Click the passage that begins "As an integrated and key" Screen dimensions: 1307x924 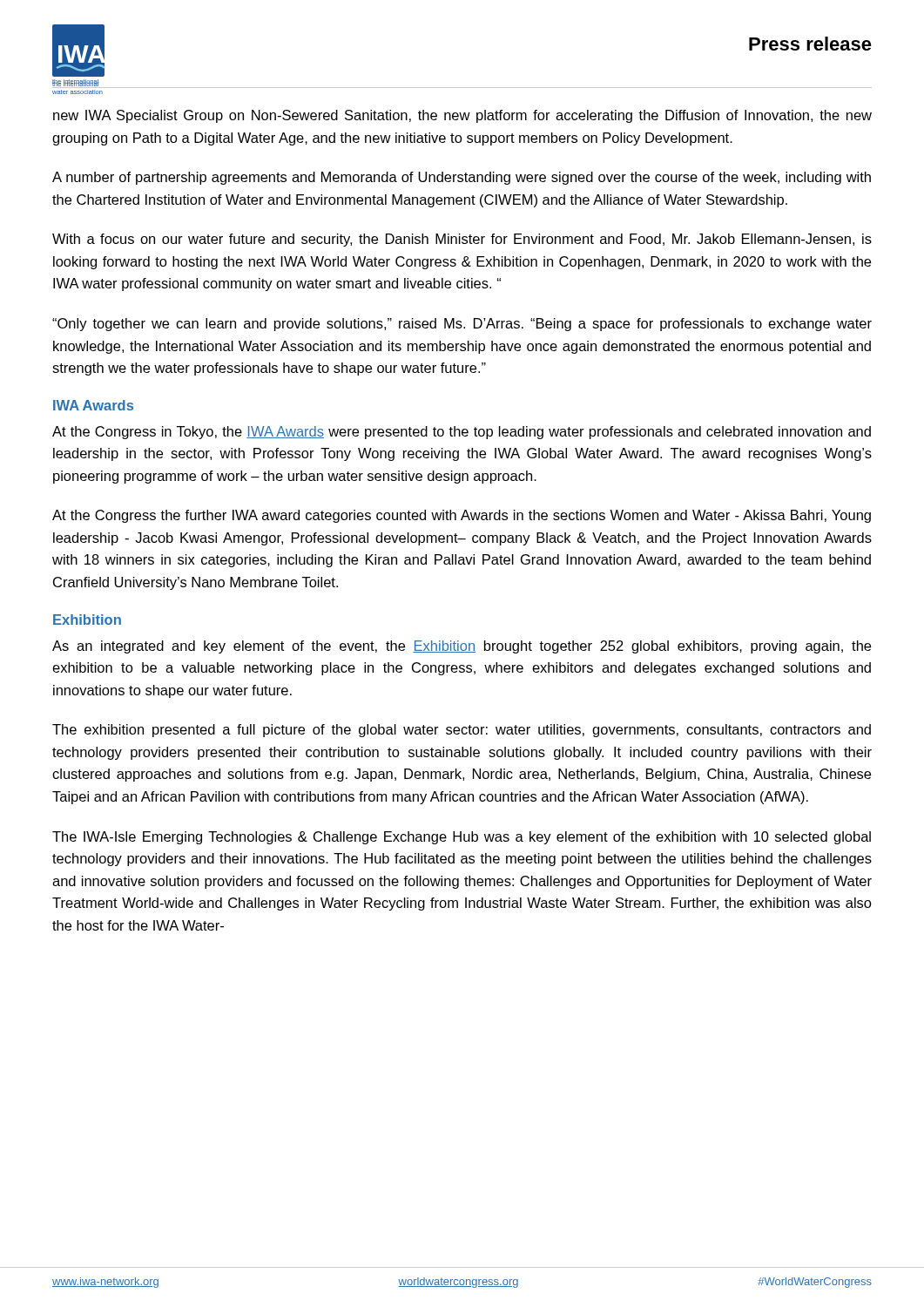click(x=462, y=668)
